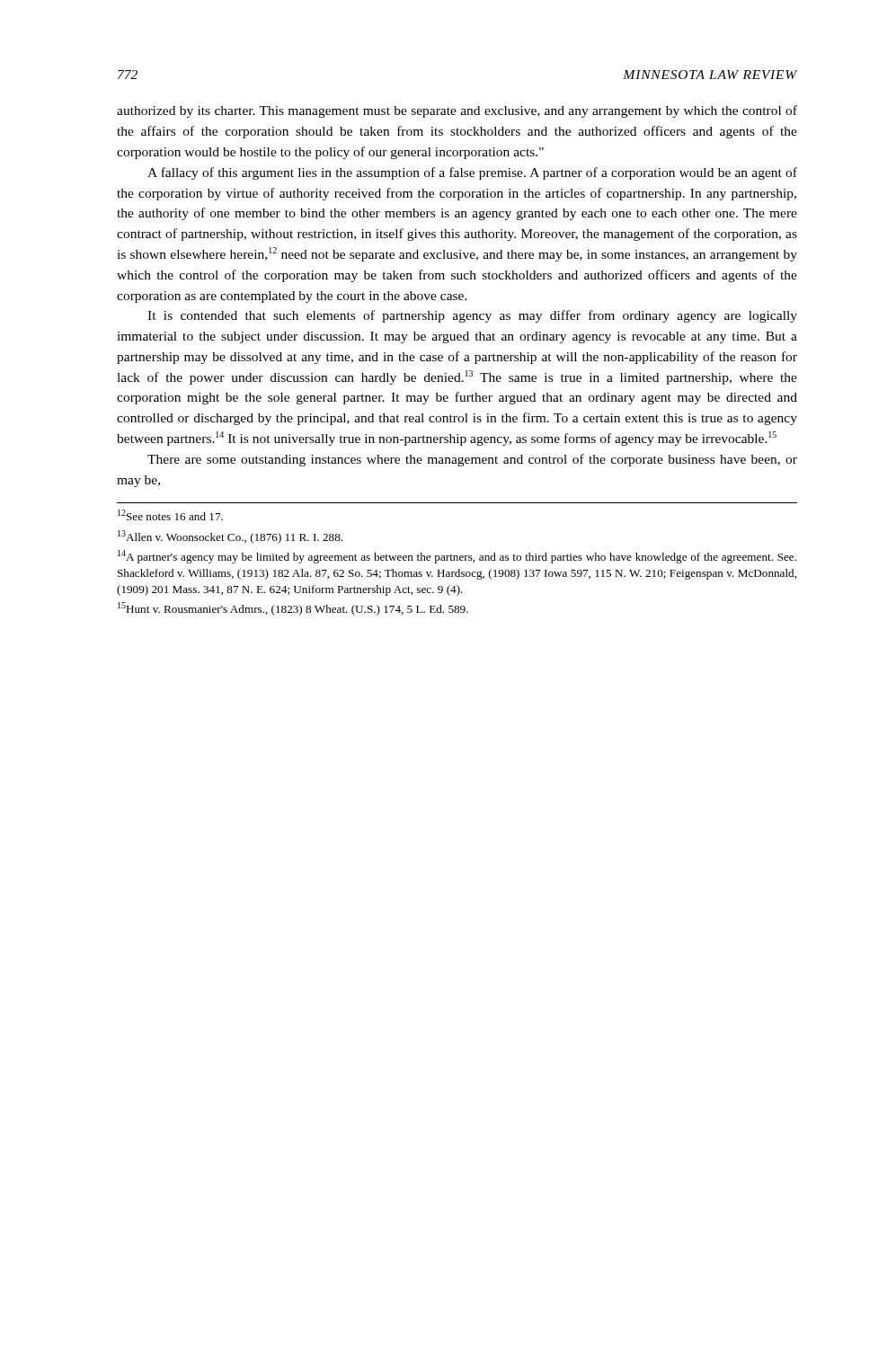Find the passage starting "12See notes 16"
This screenshot has width=896, height=1348.
(170, 516)
